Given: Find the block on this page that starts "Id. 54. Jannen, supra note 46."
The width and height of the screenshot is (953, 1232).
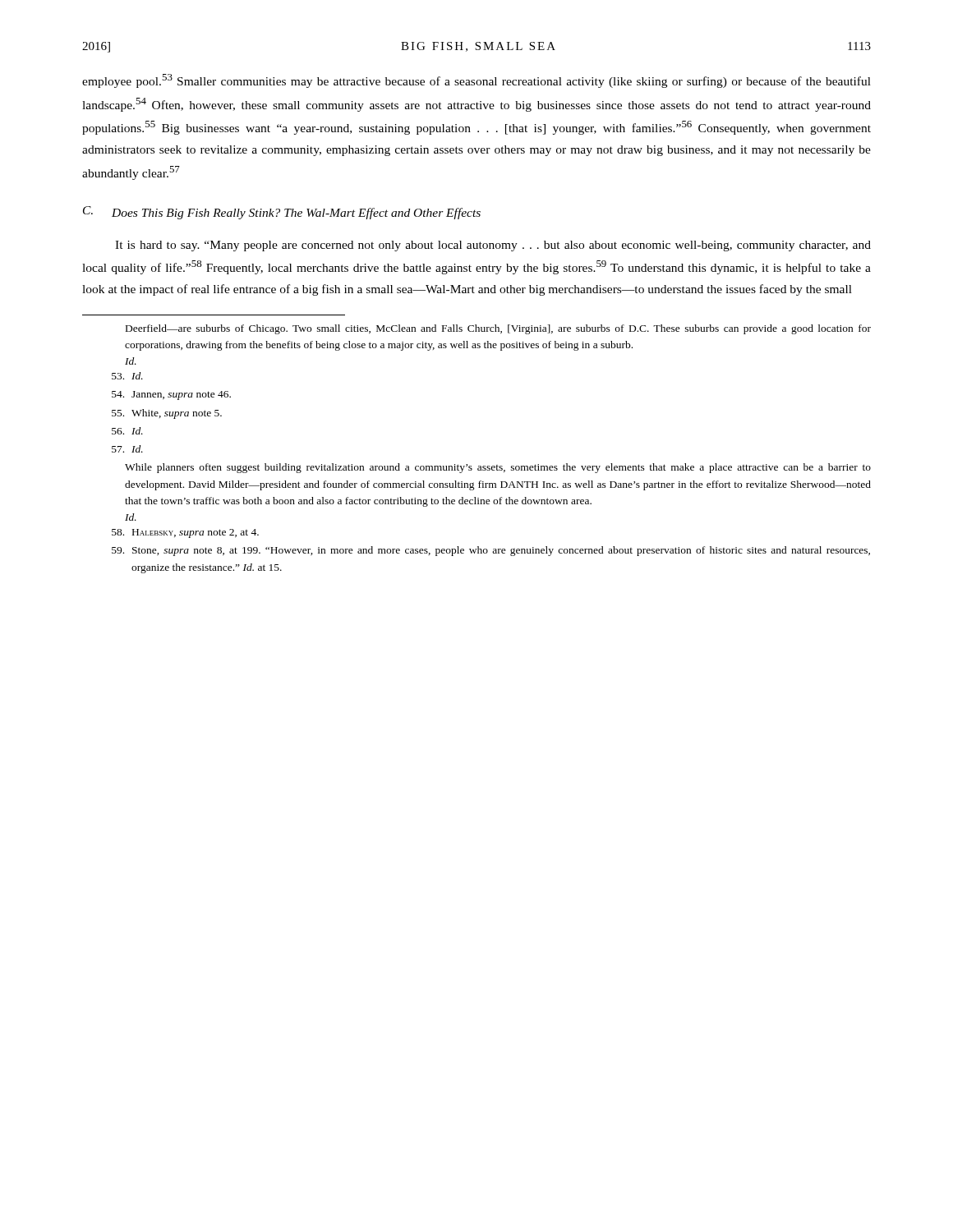Looking at the screenshot, I should point(171,412).
